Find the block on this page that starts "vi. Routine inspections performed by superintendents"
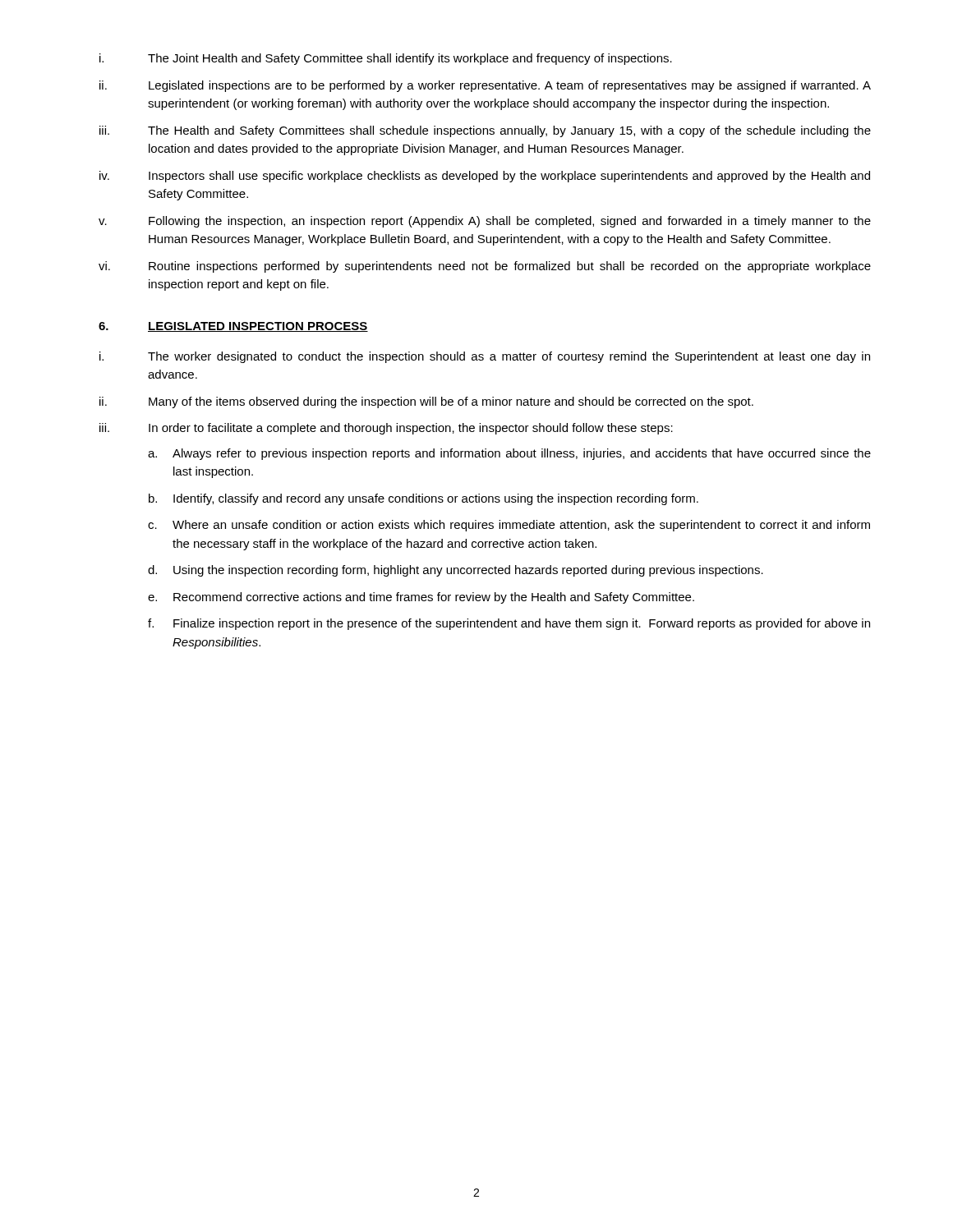The height and width of the screenshot is (1232, 953). [485, 275]
